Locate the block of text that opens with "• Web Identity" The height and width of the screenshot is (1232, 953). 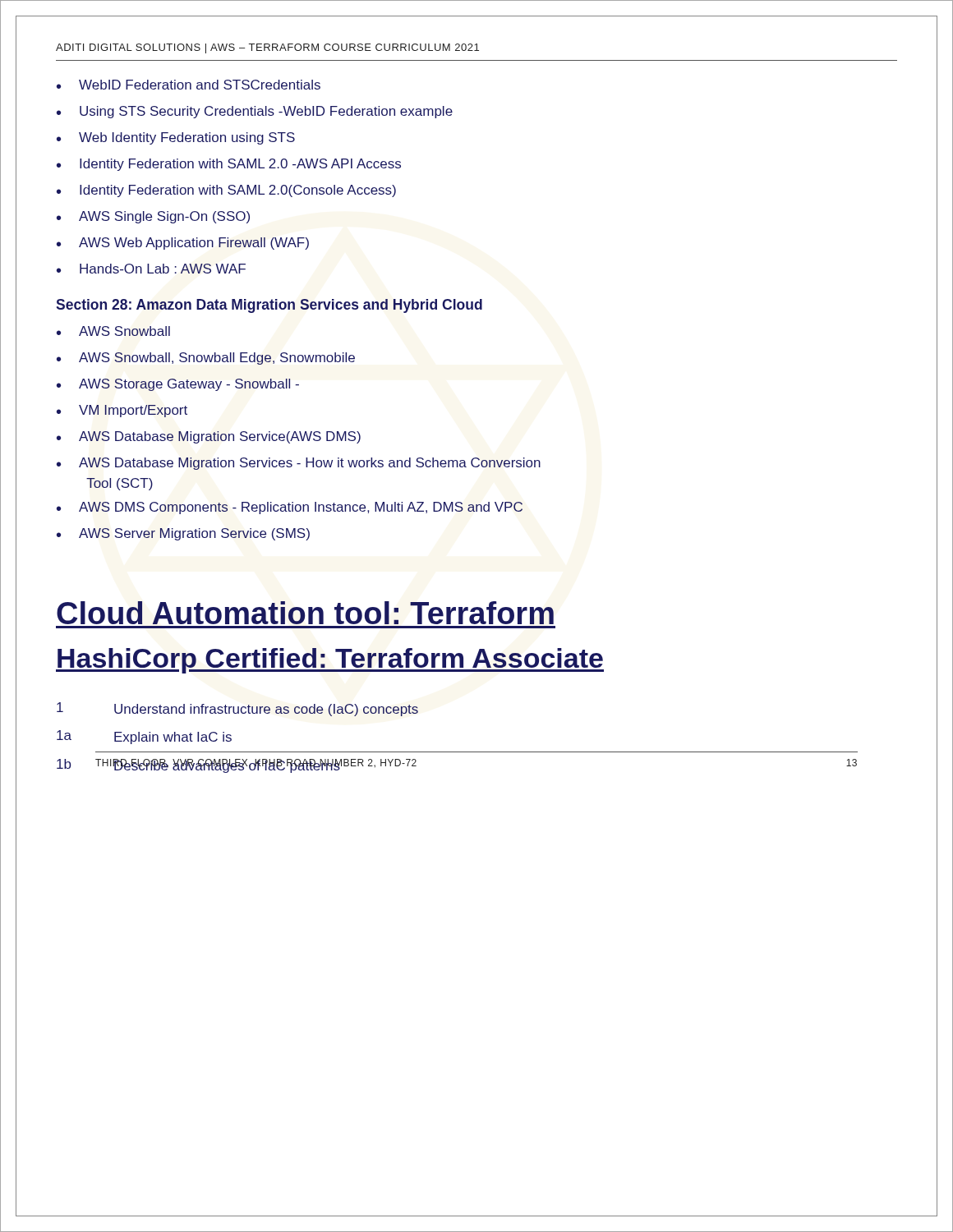coord(176,139)
